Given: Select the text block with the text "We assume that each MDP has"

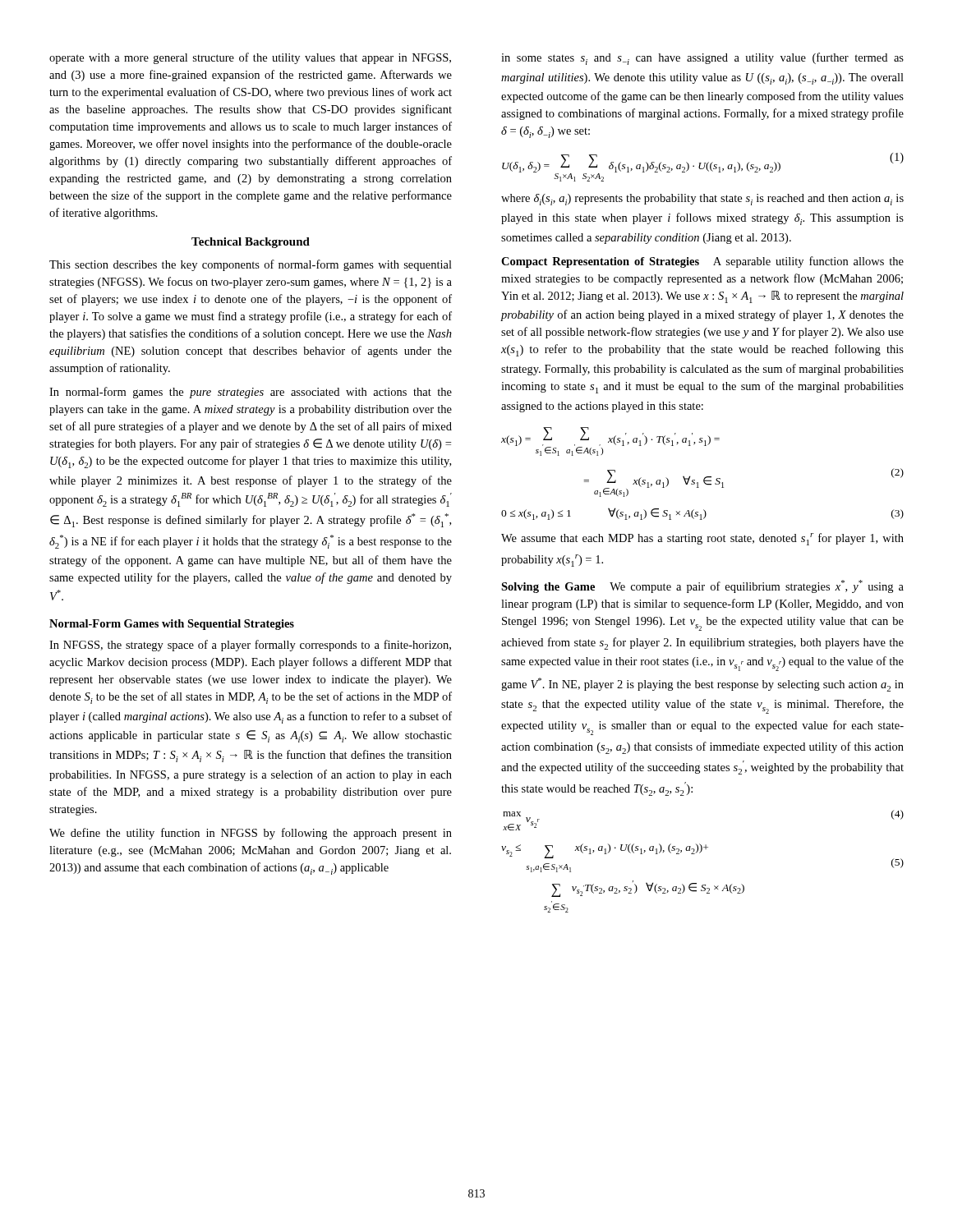Looking at the screenshot, I should (x=702, y=549).
